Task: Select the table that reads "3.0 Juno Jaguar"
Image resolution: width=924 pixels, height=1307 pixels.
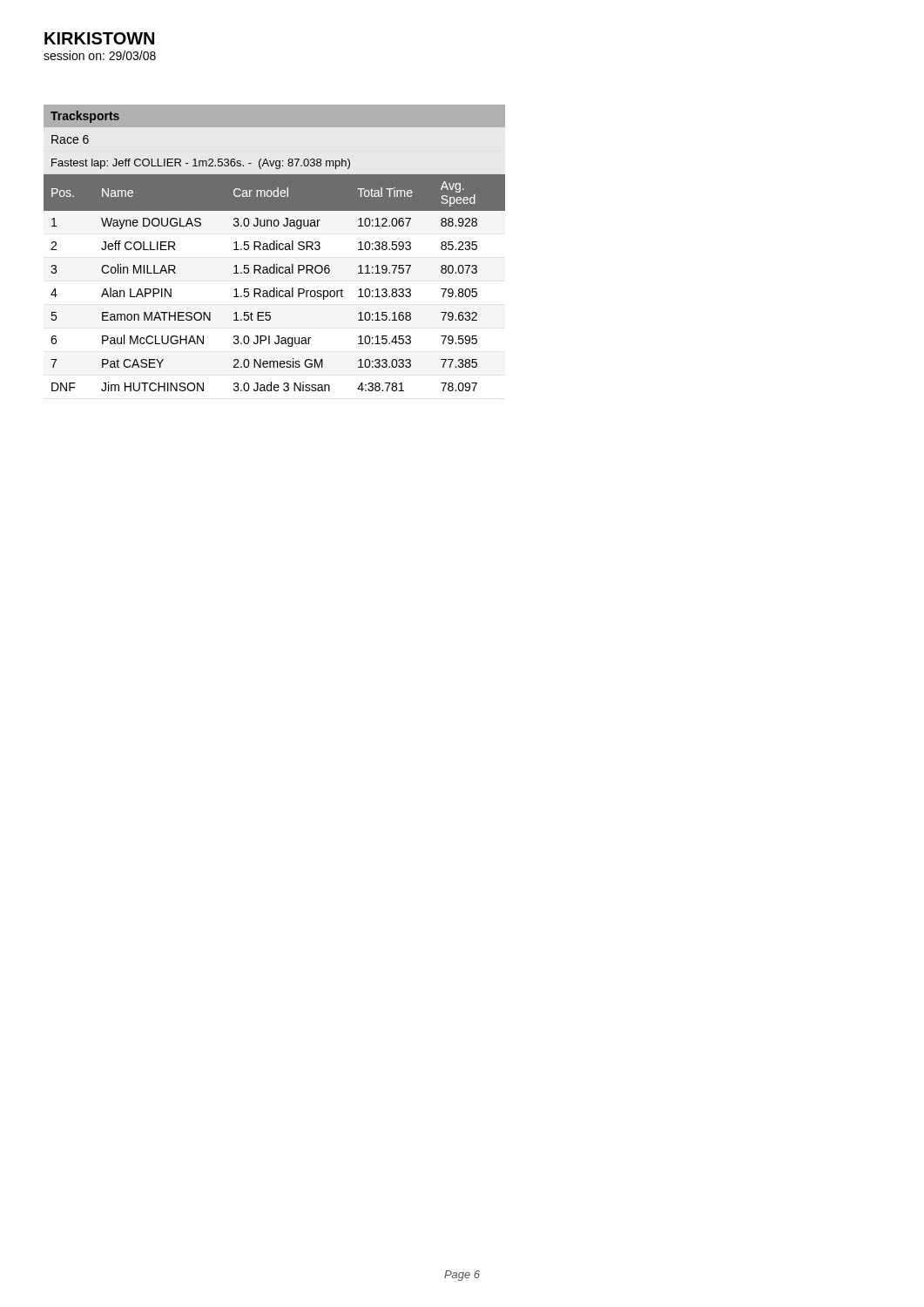Action: 274,252
